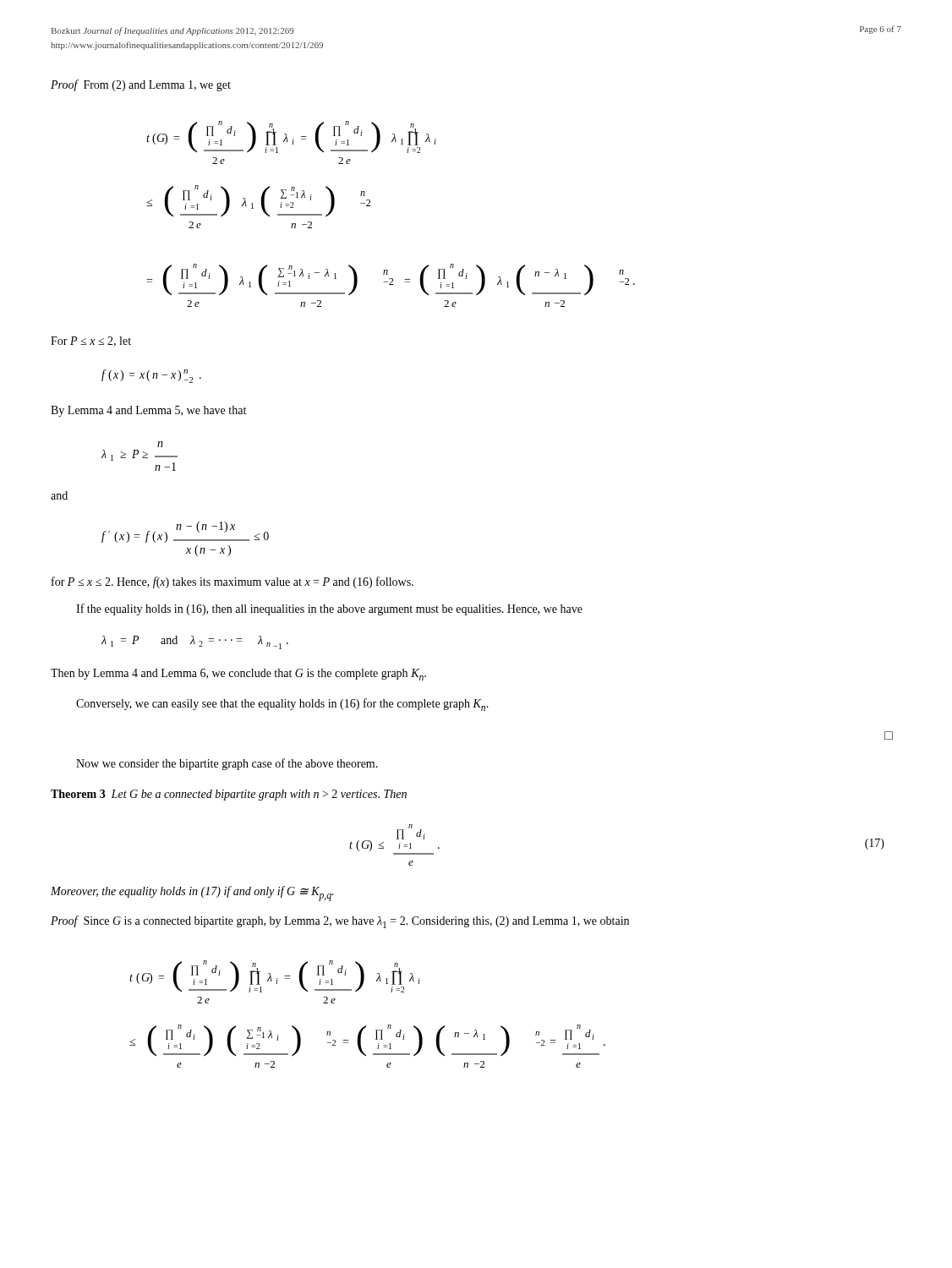Click on the passage starting "f ( x ) = x"
Image resolution: width=952 pixels, height=1268 pixels.
151,376
